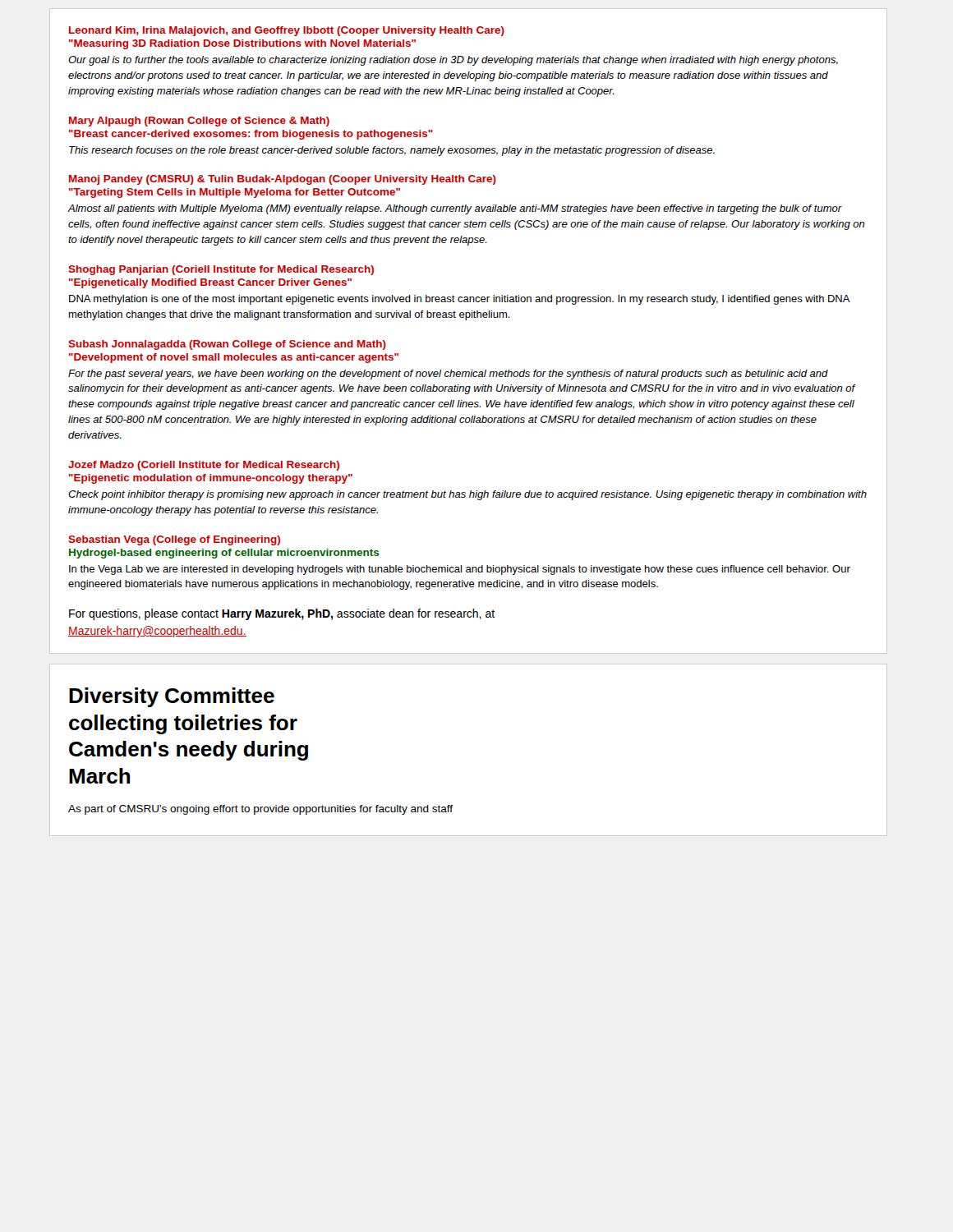This screenshot has height=1232, width=953.
Task: Point to the element starting "Leonard Kim, Irina"
Action: pyautogui.click(x=468, y=61)
